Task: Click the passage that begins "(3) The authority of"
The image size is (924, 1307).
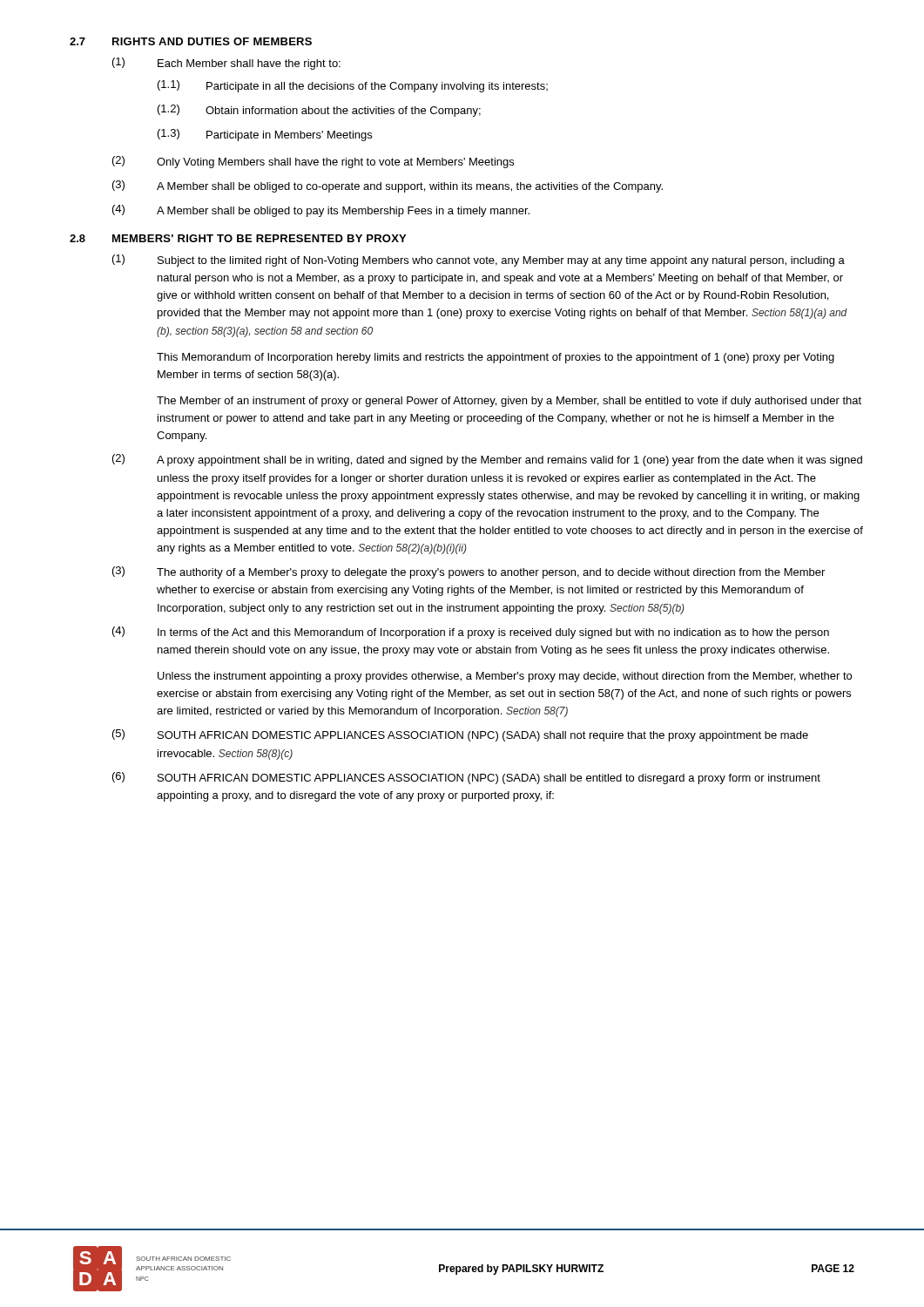Action: (466, 590)
